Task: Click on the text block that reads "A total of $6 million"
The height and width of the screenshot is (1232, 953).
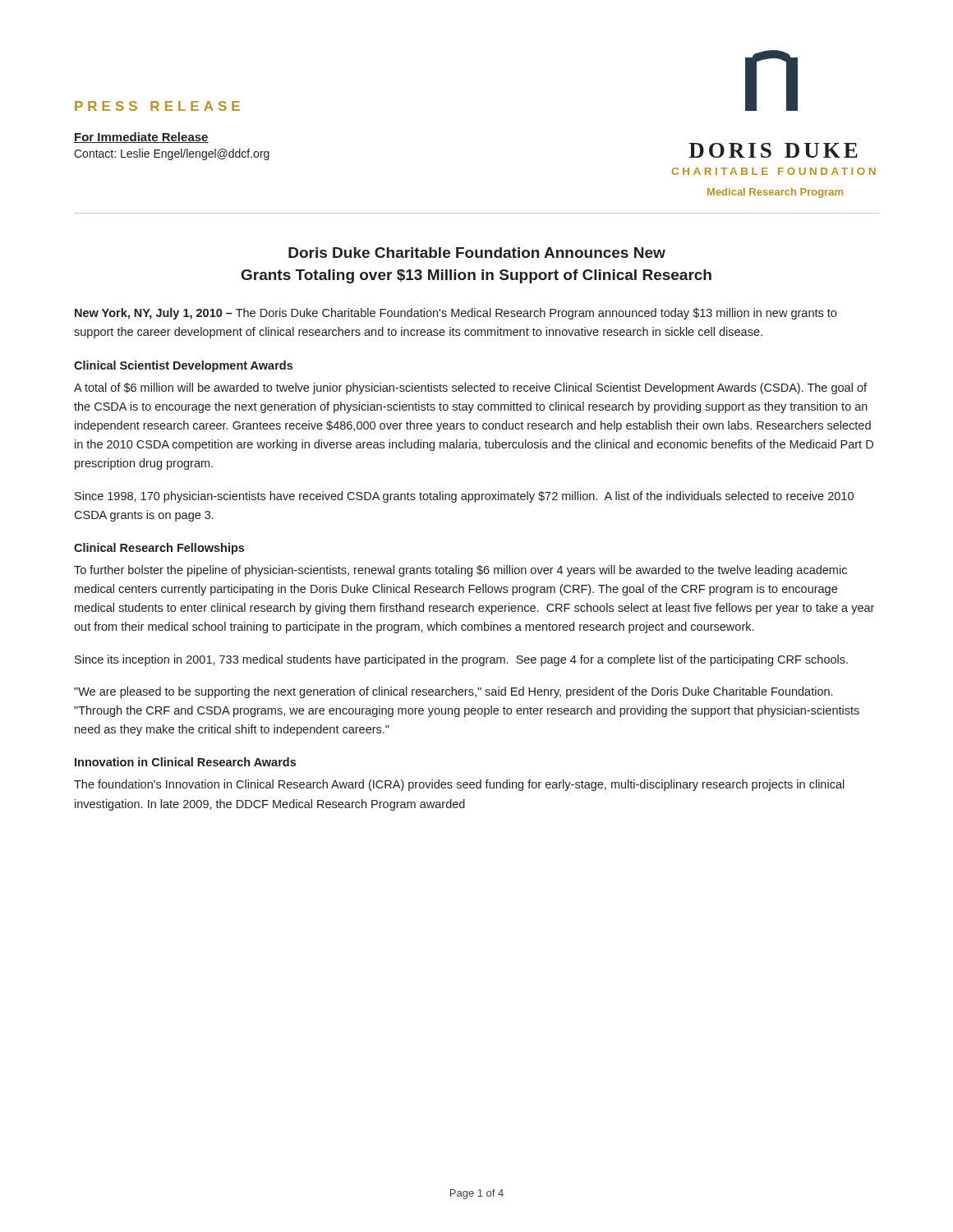Action: pos(474,425)
